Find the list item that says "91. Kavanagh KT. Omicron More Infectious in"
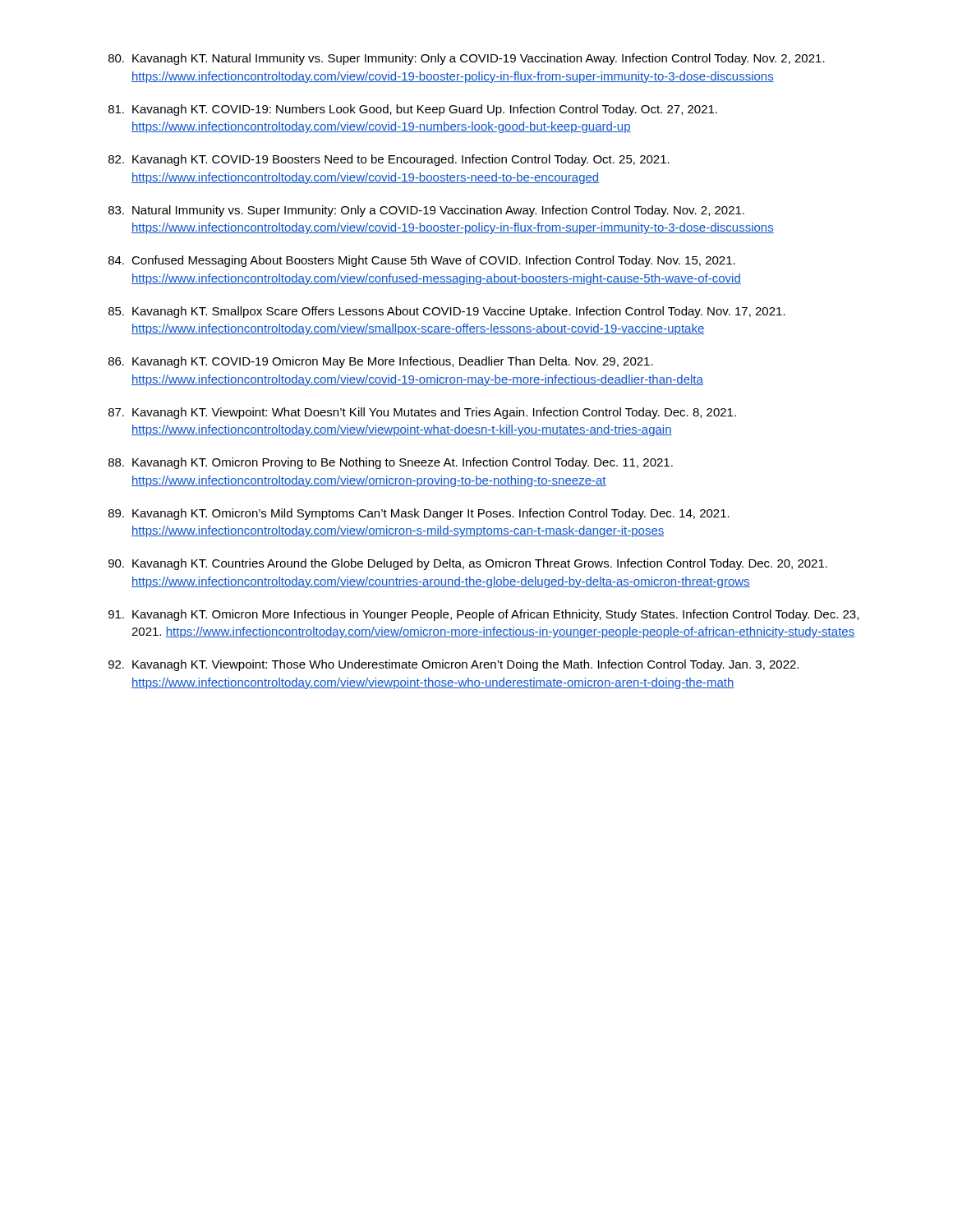This screenshot has width=953, height=1232. point(485,623)
